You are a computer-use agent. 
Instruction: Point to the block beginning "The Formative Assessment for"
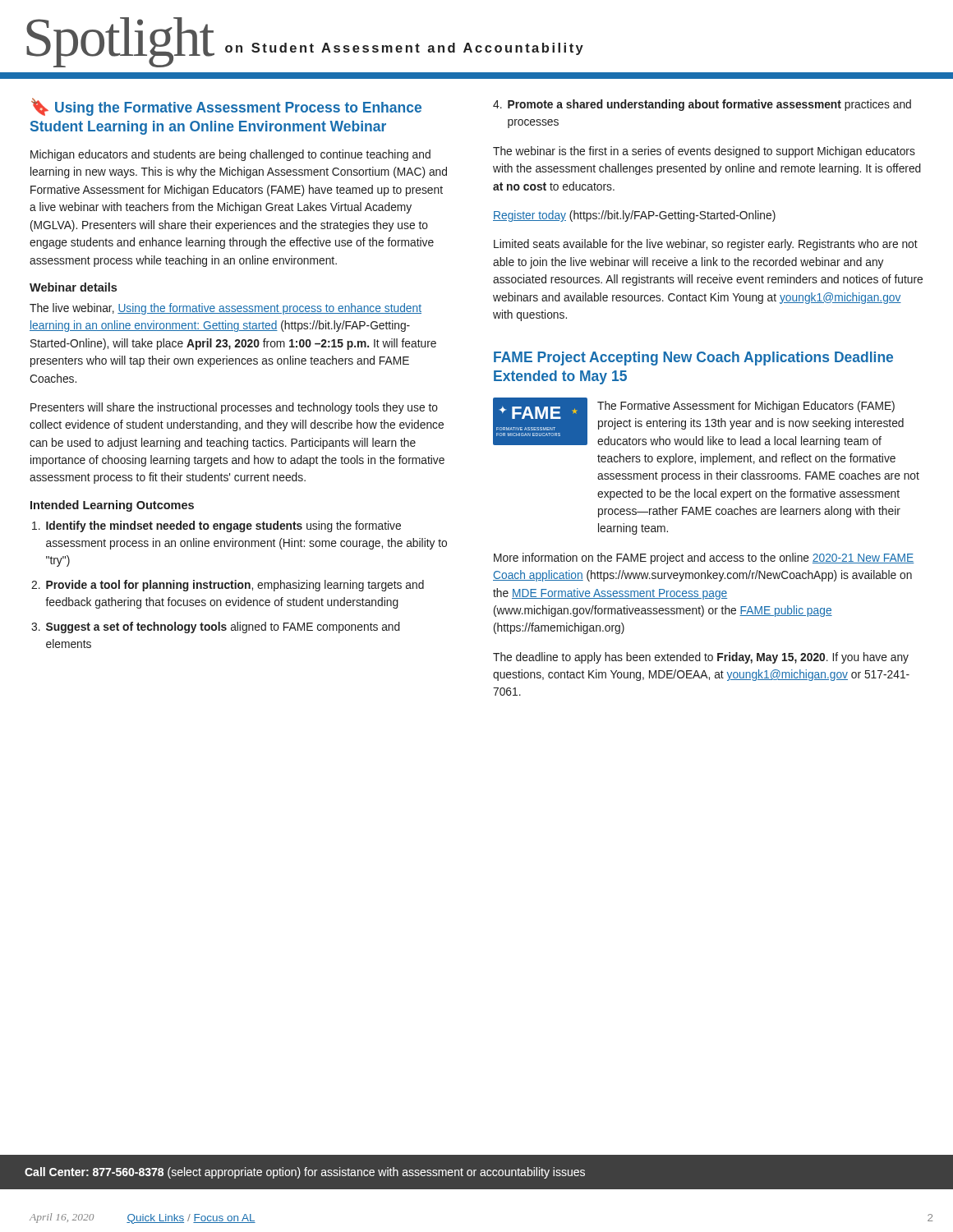pos(758,467)
